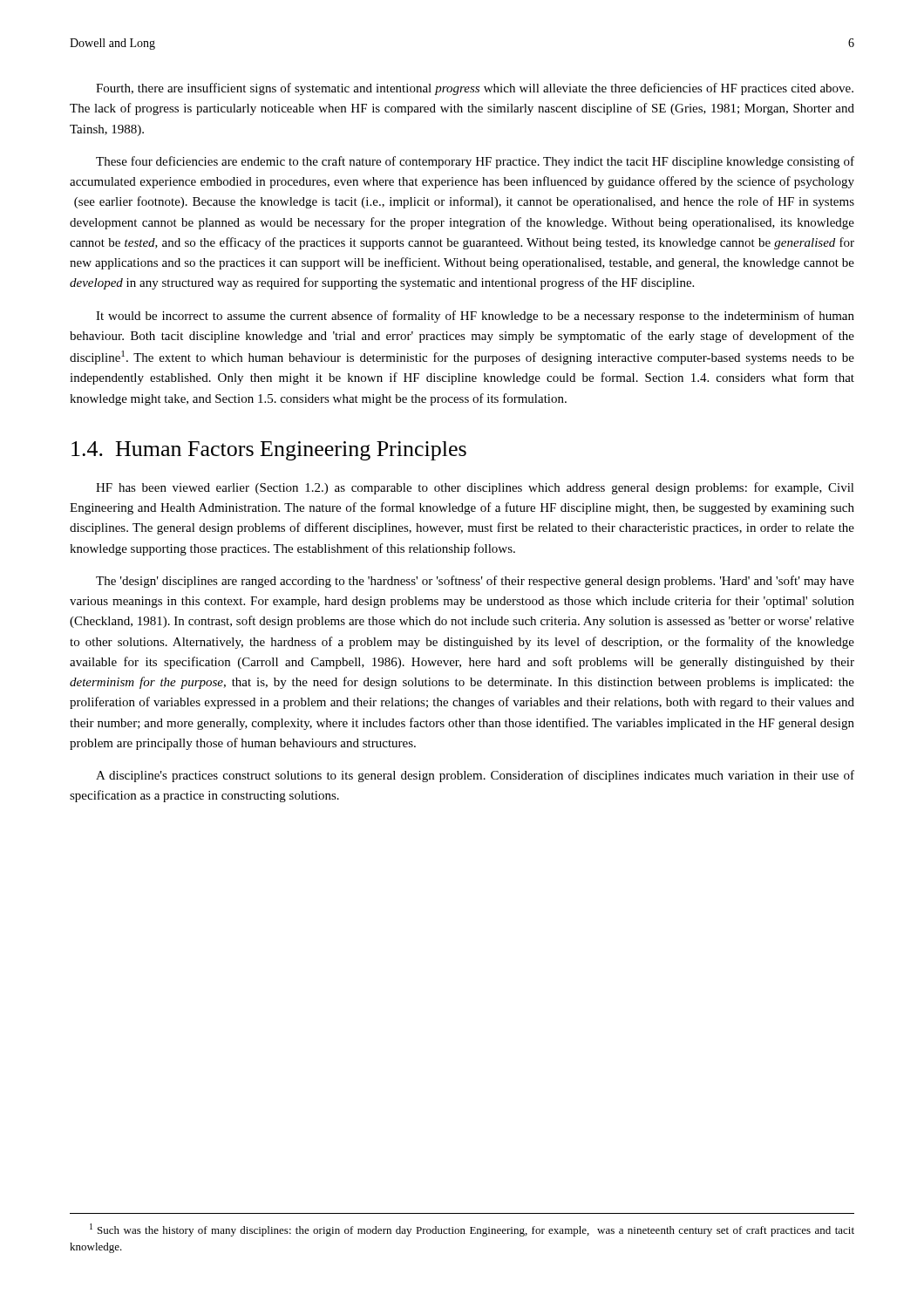
Task: Locate the block of text that opens with "Fourth, there are insufficient signs of systematic"
Action: (x=462, y=108)
